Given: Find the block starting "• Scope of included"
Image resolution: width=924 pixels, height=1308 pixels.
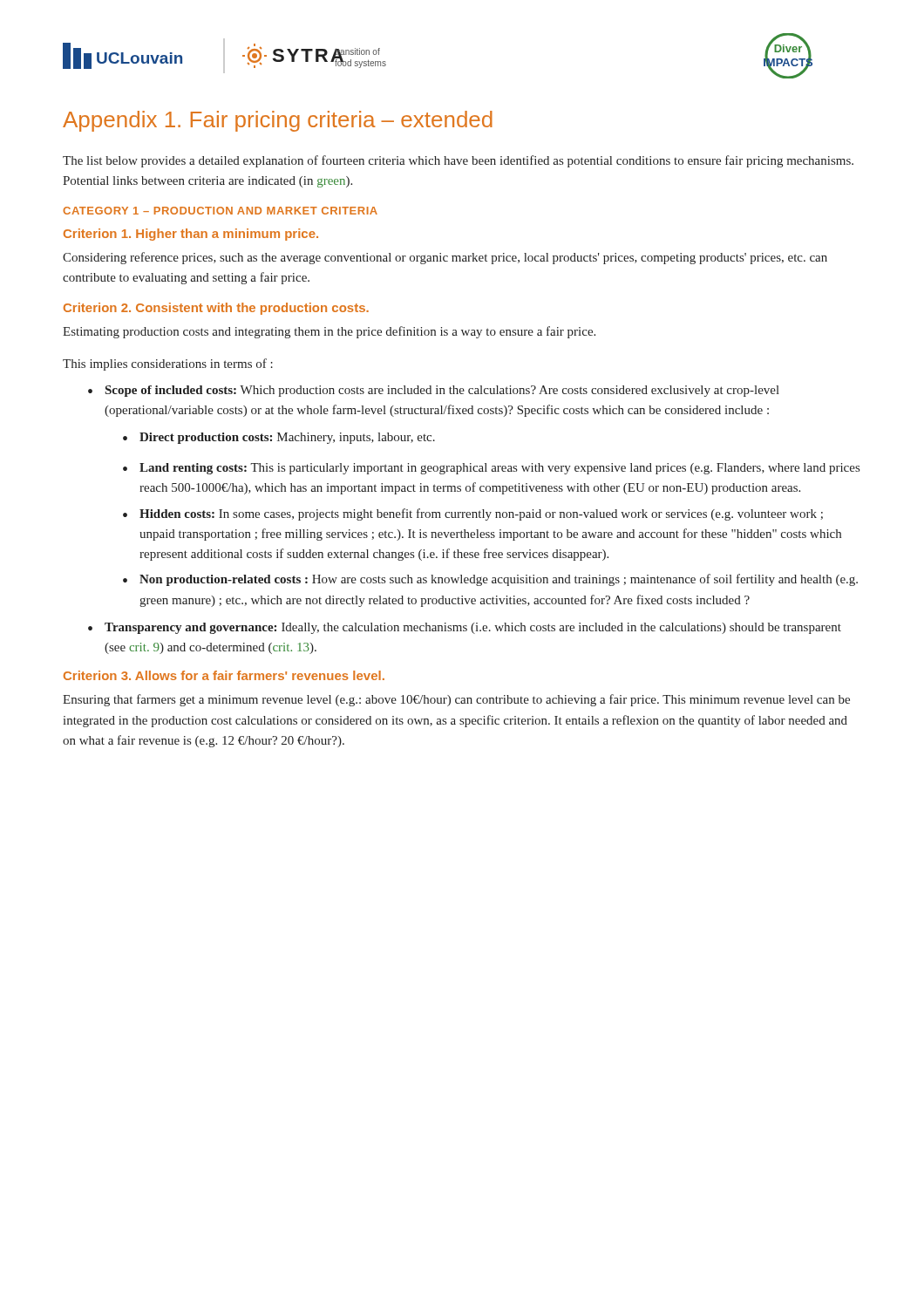Looking at the screenshot, I should [474, 400].
